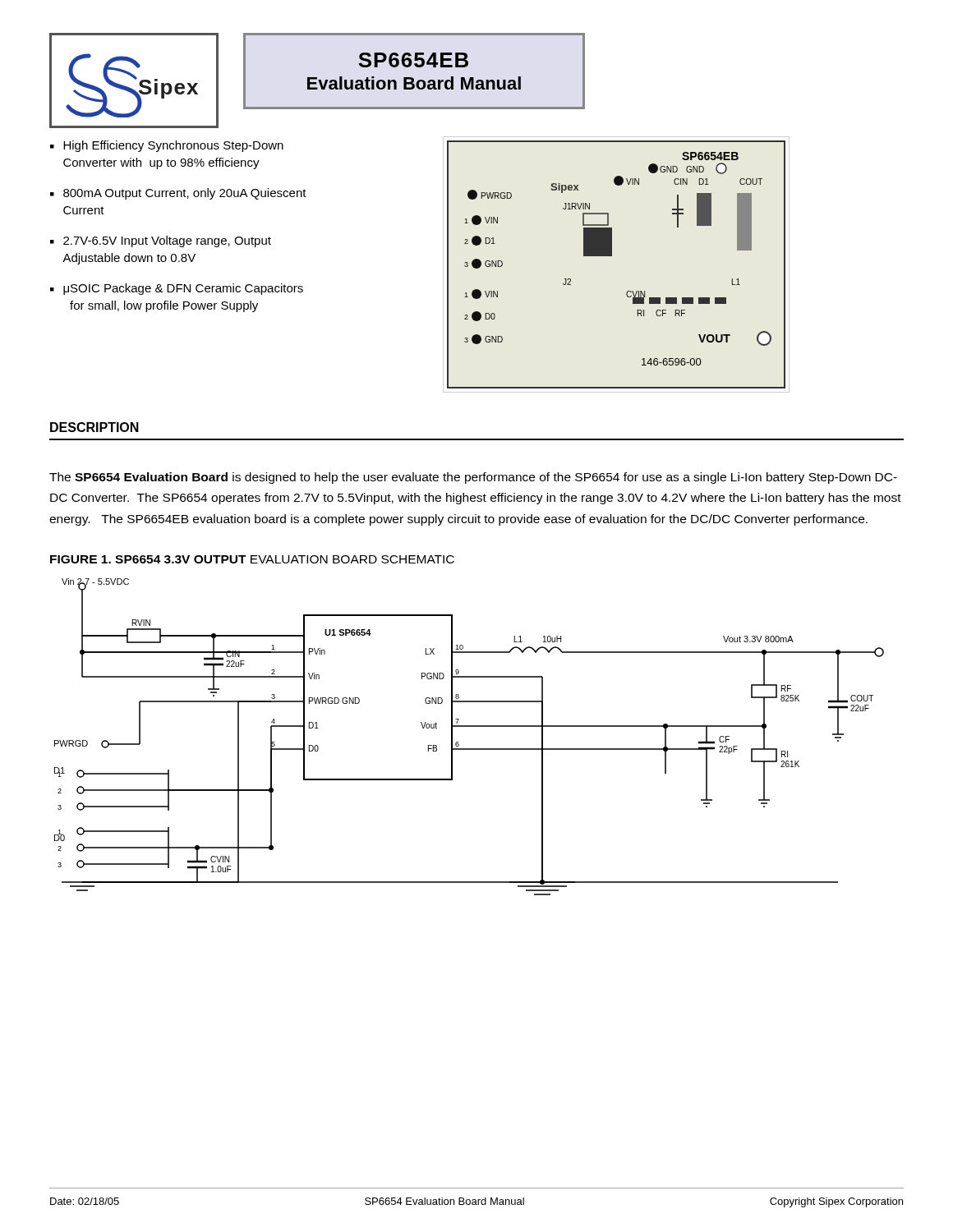Click on the region starting "High Efficiency Synchronous Step-Down Converter with up"
Viewport: 953px width, 1232px height.
point(173,154)
